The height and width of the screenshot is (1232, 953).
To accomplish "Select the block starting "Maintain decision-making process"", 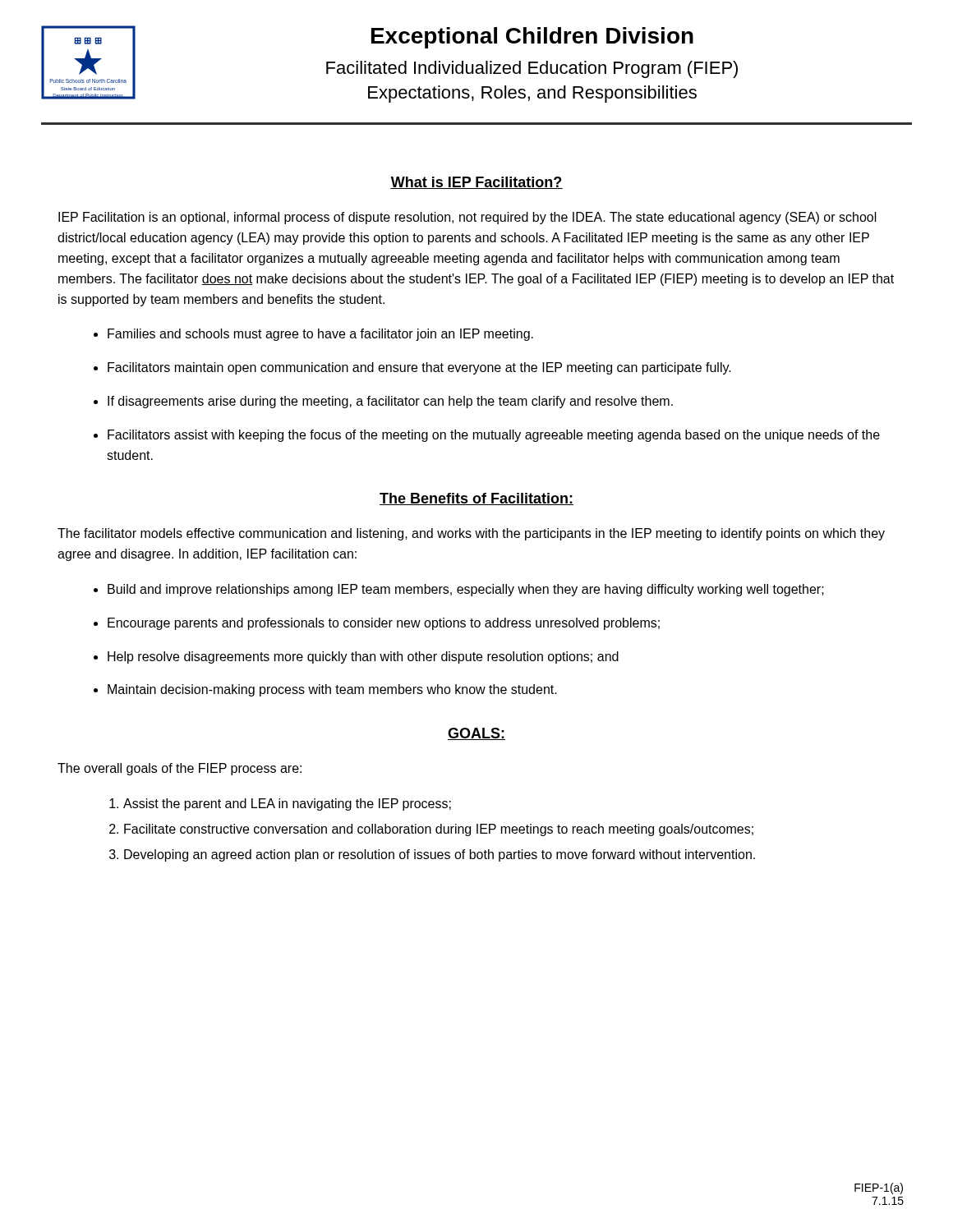I will pyautogui.click(x=476, y=691).
